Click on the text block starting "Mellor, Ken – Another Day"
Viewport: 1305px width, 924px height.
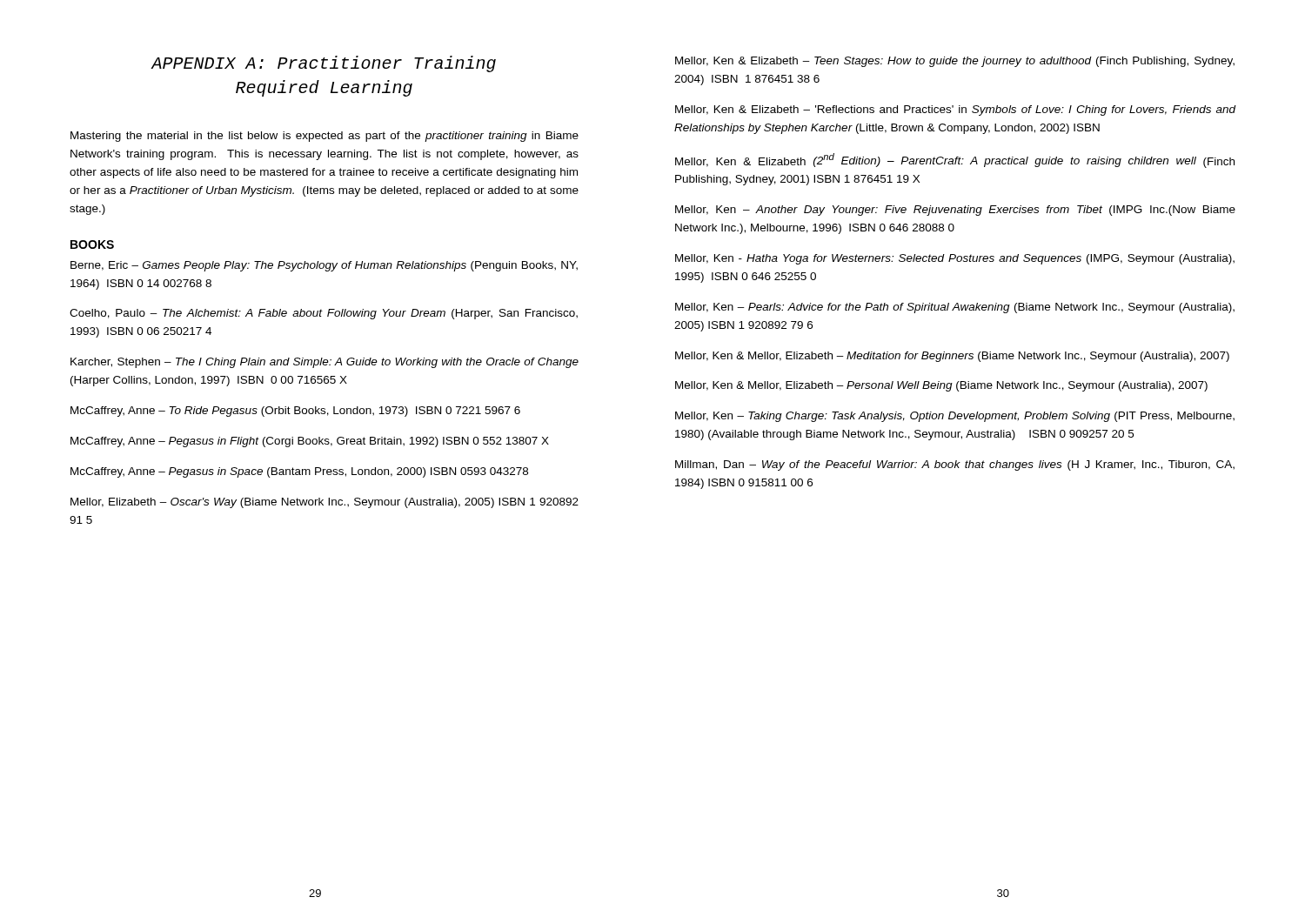tap(955, 218)
